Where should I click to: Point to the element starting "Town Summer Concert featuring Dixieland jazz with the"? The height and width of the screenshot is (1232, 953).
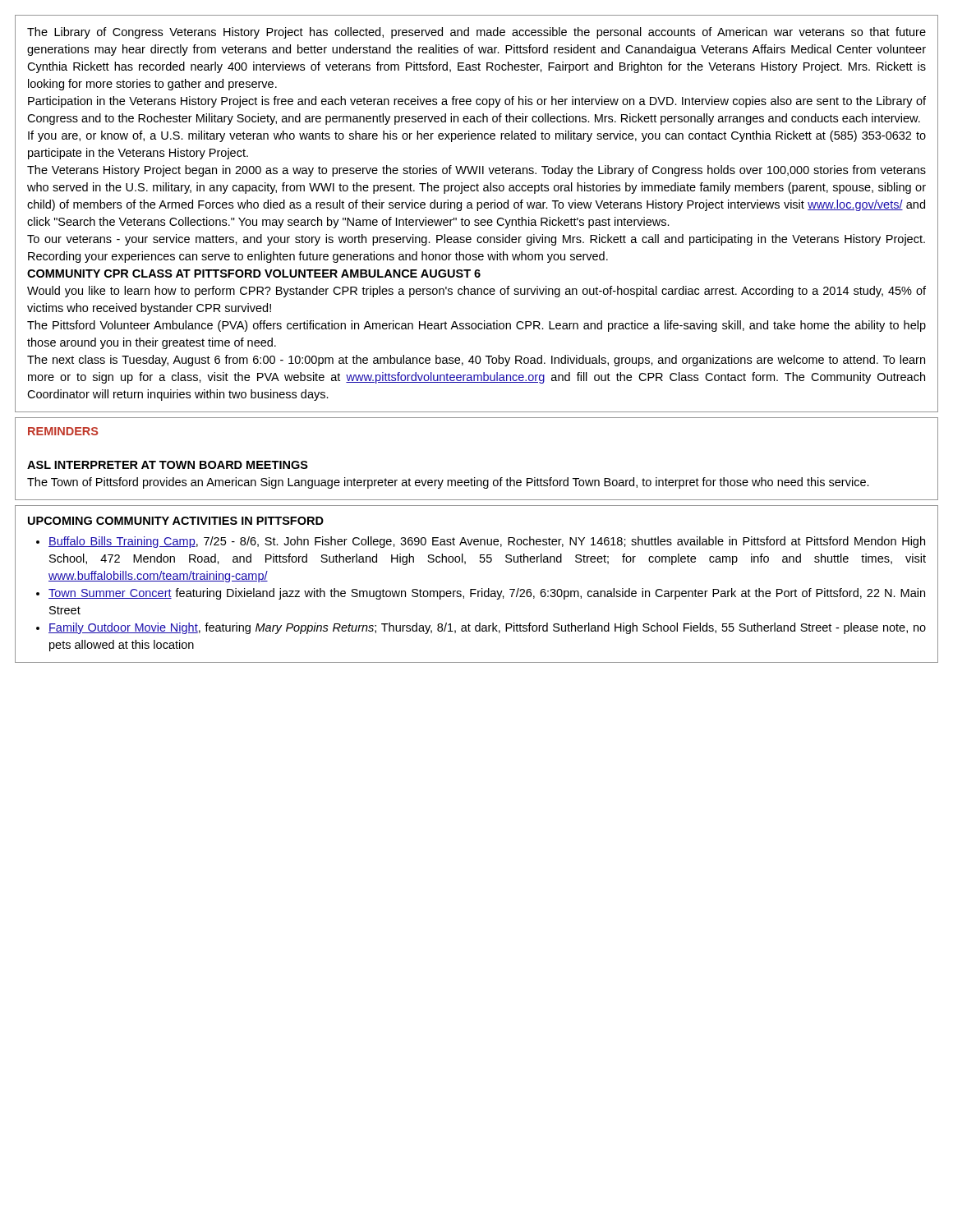pyautogui.click(x=487, y=602)
